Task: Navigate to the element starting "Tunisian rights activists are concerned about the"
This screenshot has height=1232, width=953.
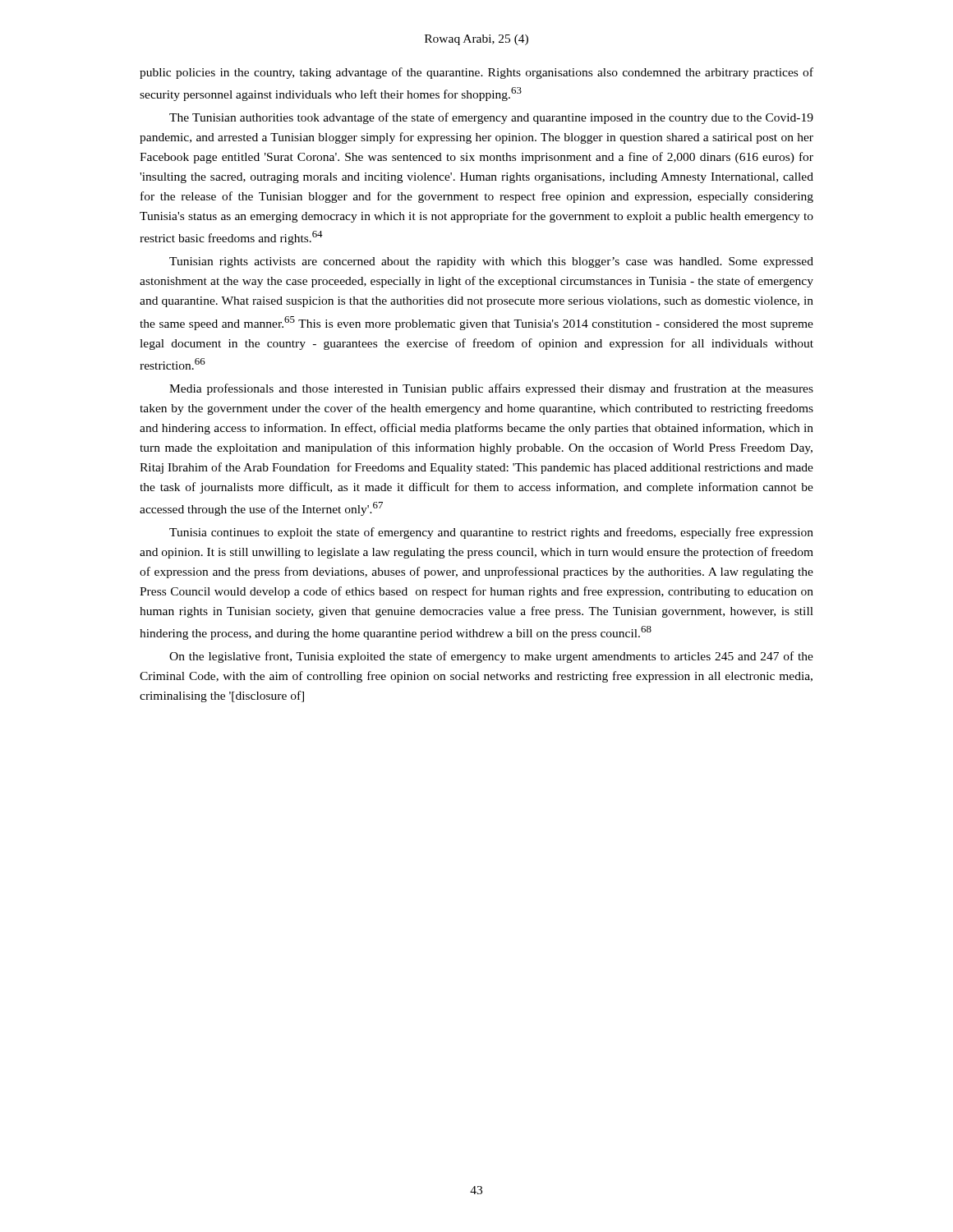Action: point(476,313)
